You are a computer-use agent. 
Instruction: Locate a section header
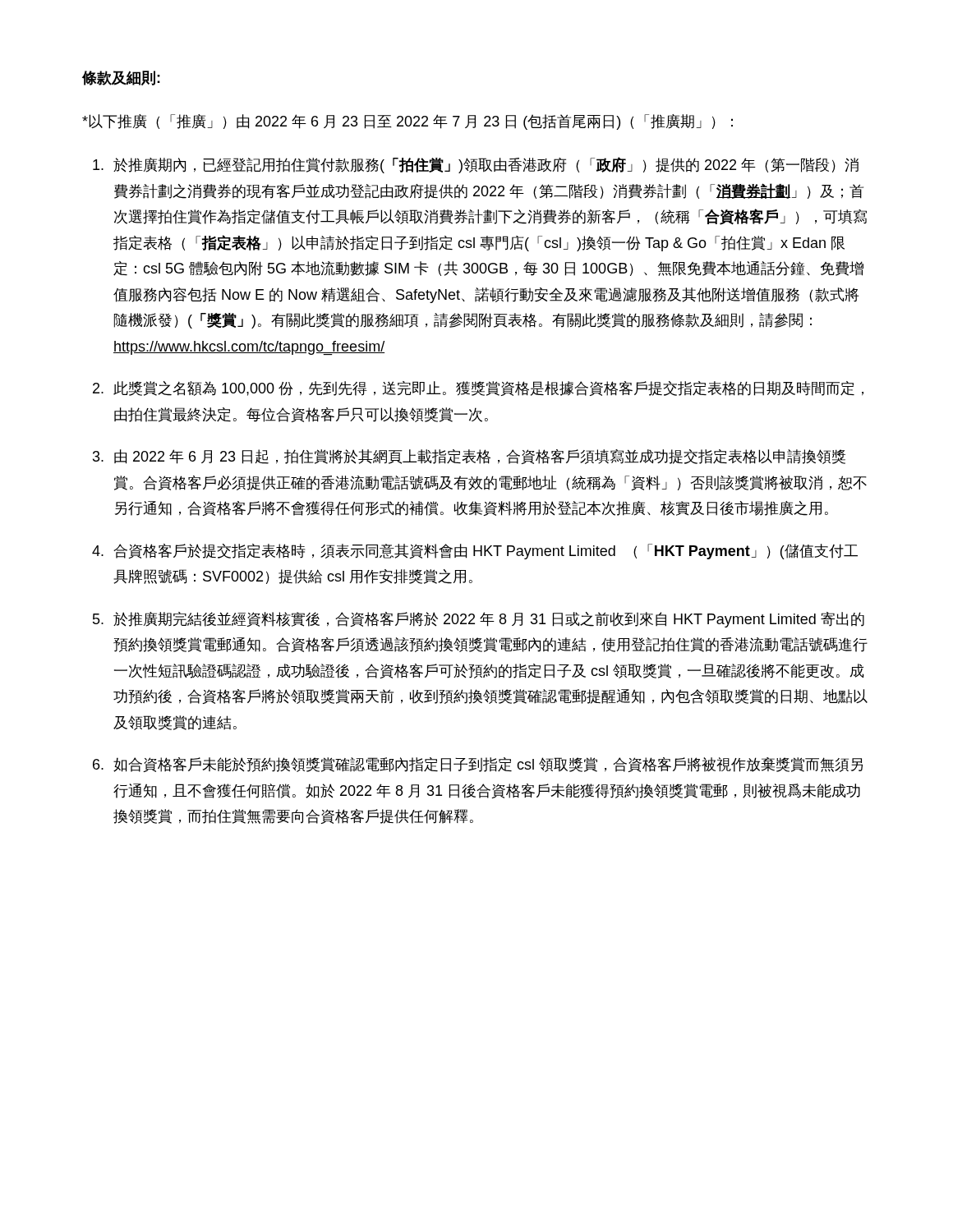click(x=122, y=78)
